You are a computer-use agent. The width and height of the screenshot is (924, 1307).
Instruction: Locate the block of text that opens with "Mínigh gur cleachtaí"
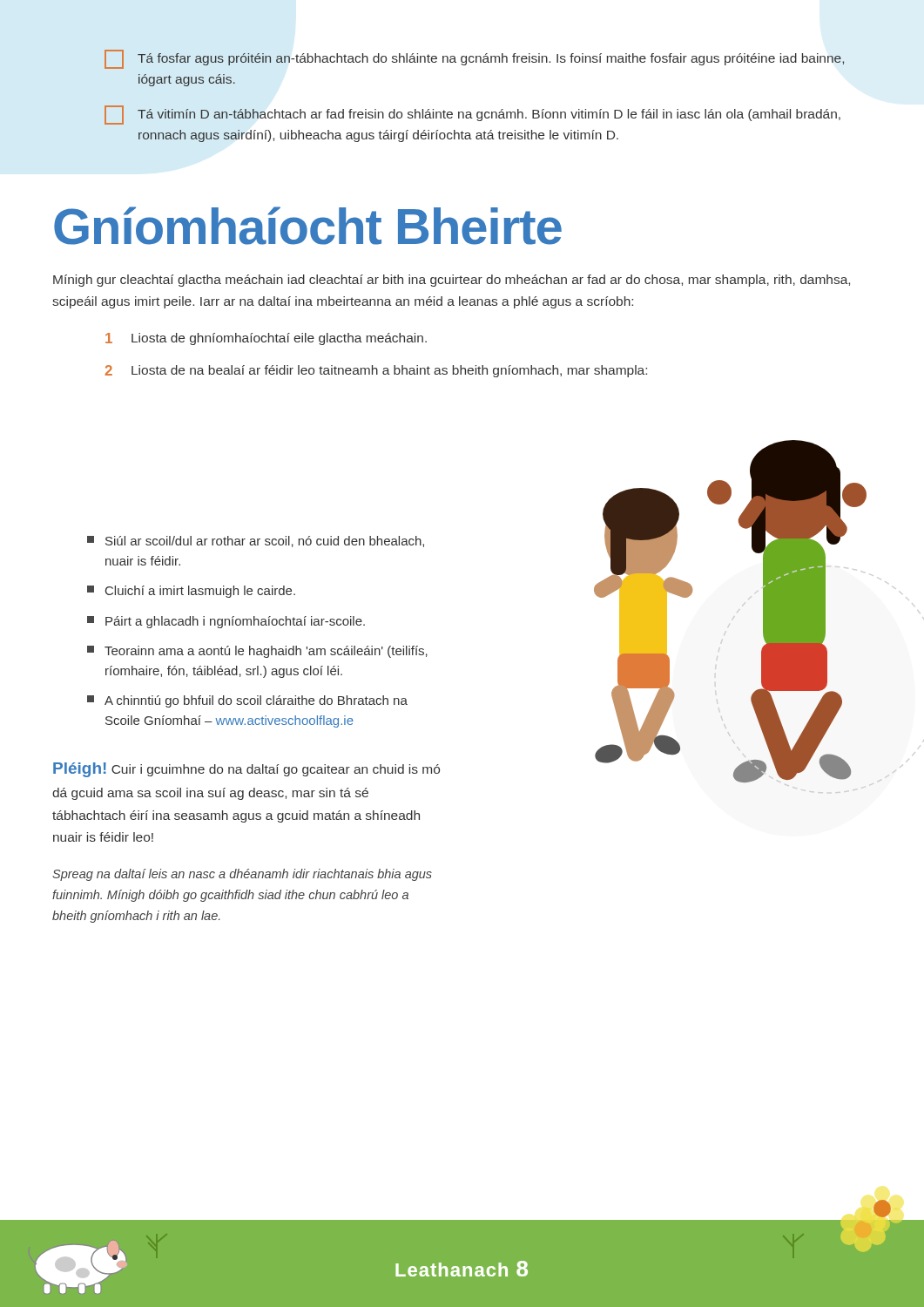(471, 291)
